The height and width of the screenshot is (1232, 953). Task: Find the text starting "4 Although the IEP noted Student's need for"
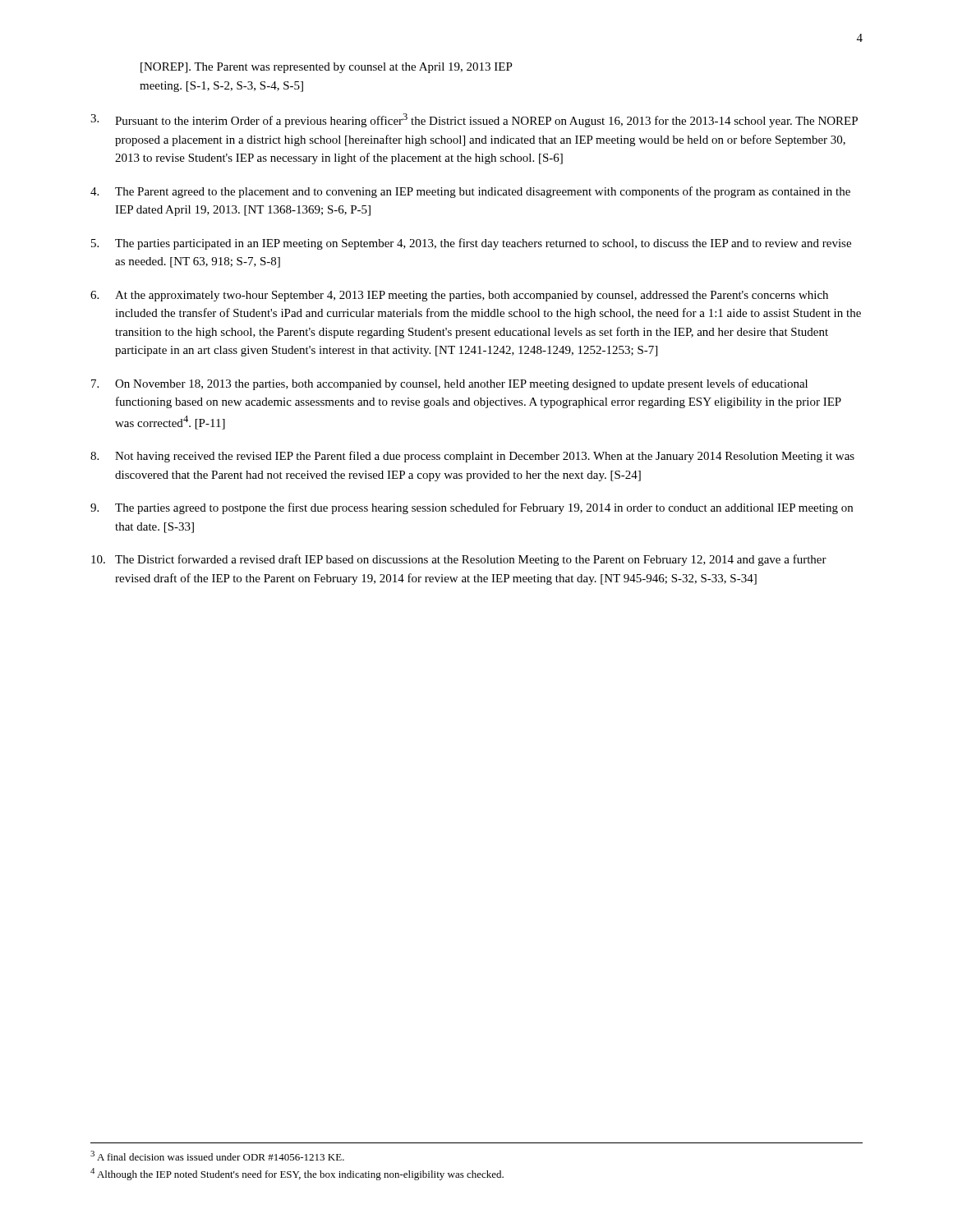[297, 1173]
